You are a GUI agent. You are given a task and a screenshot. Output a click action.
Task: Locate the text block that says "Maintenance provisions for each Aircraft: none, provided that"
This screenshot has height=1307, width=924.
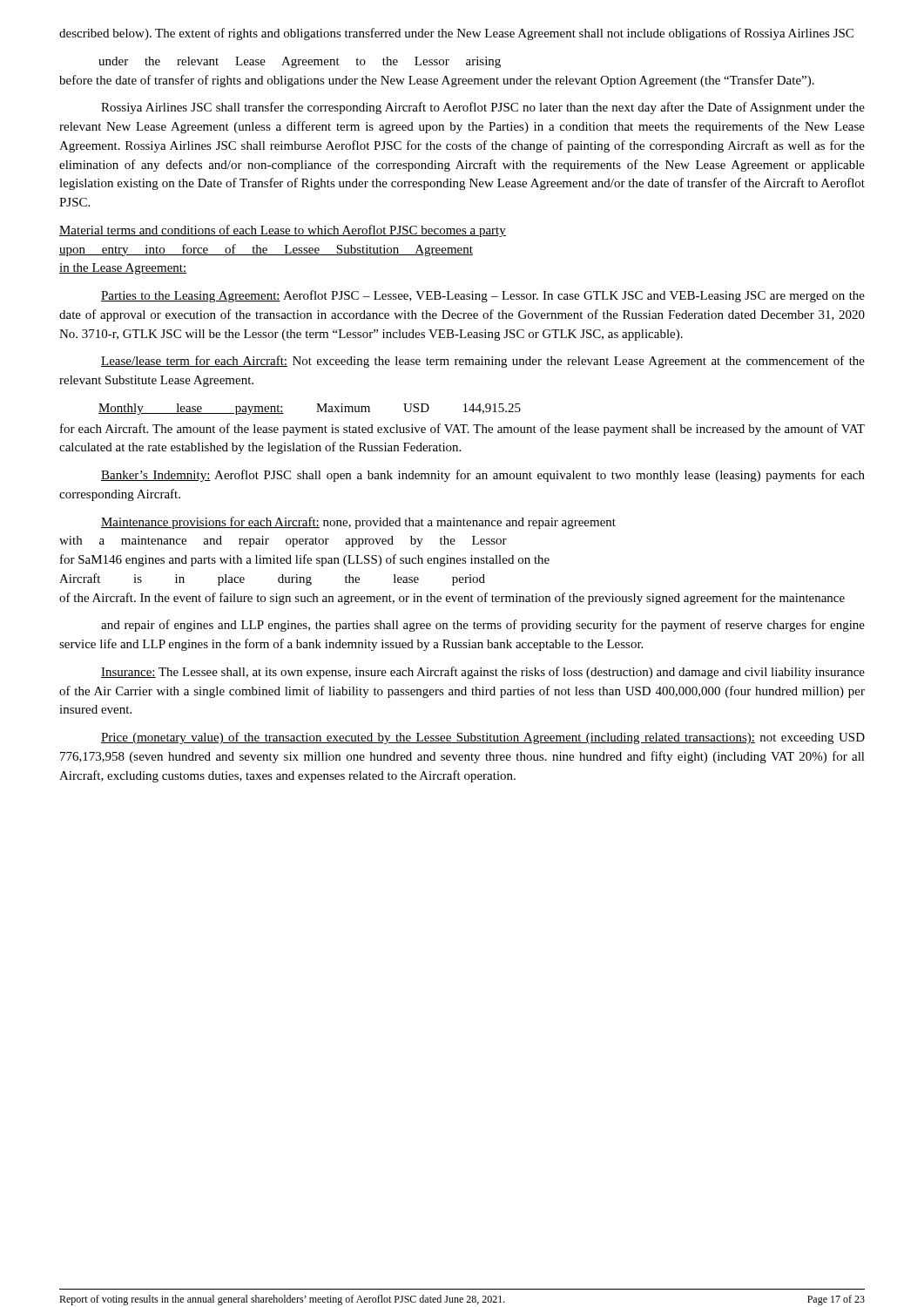462,560
